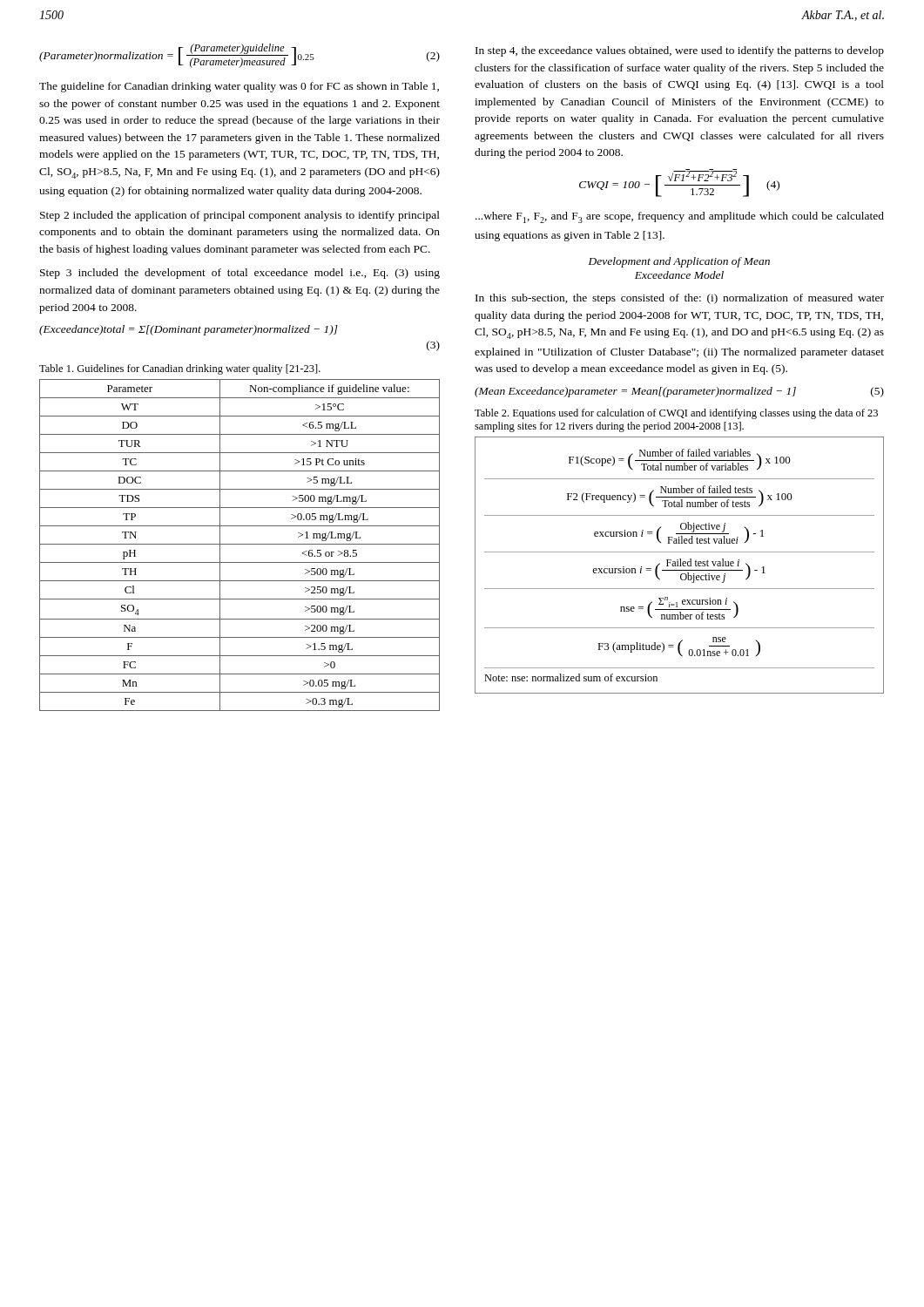The height and width of the screenshot is (1307, 924).
Task: Select the passage starting "Table 2. Equations used for calculation of"
Action: [677, 419]
